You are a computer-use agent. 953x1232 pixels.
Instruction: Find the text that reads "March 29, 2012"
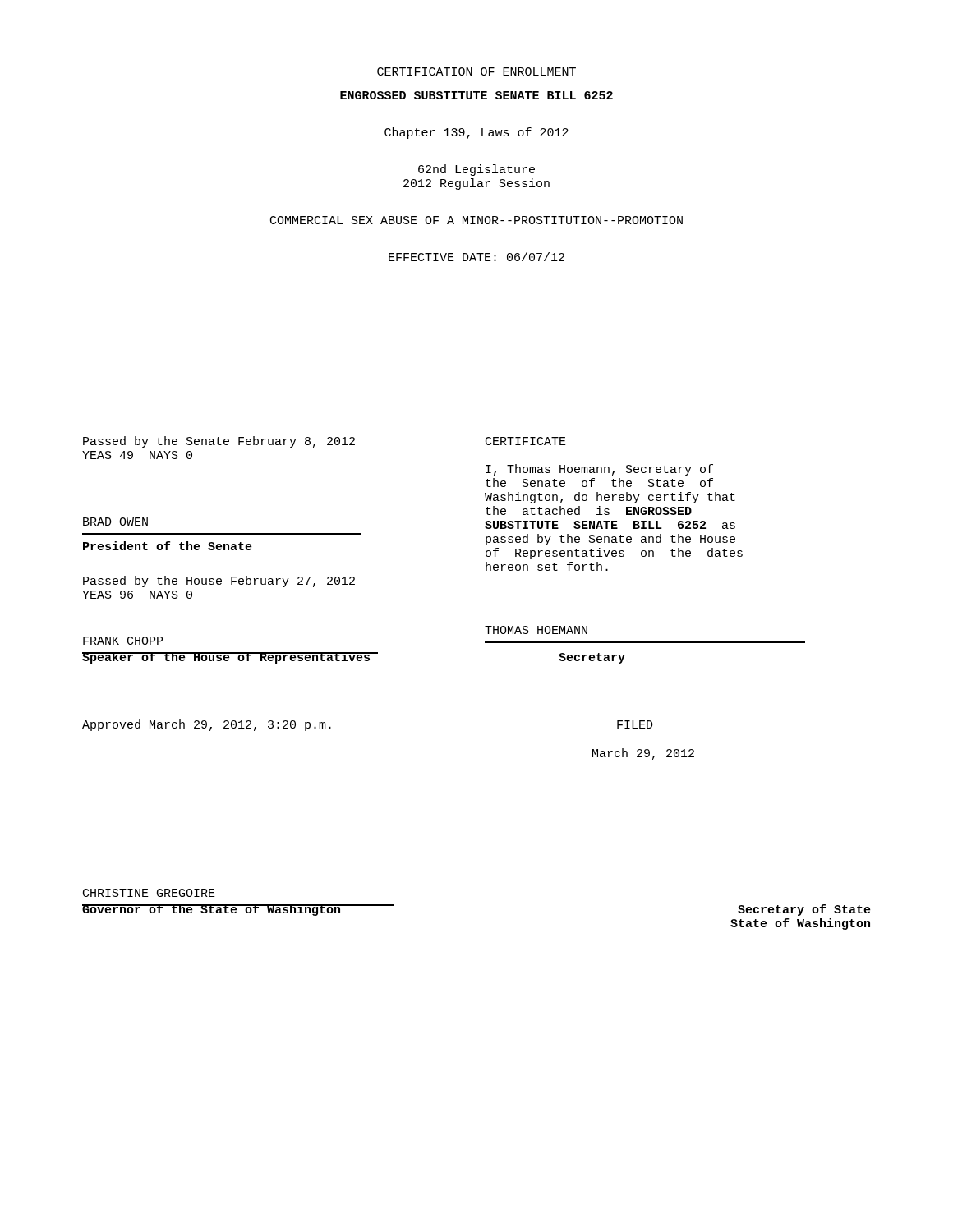click(643, 754)
